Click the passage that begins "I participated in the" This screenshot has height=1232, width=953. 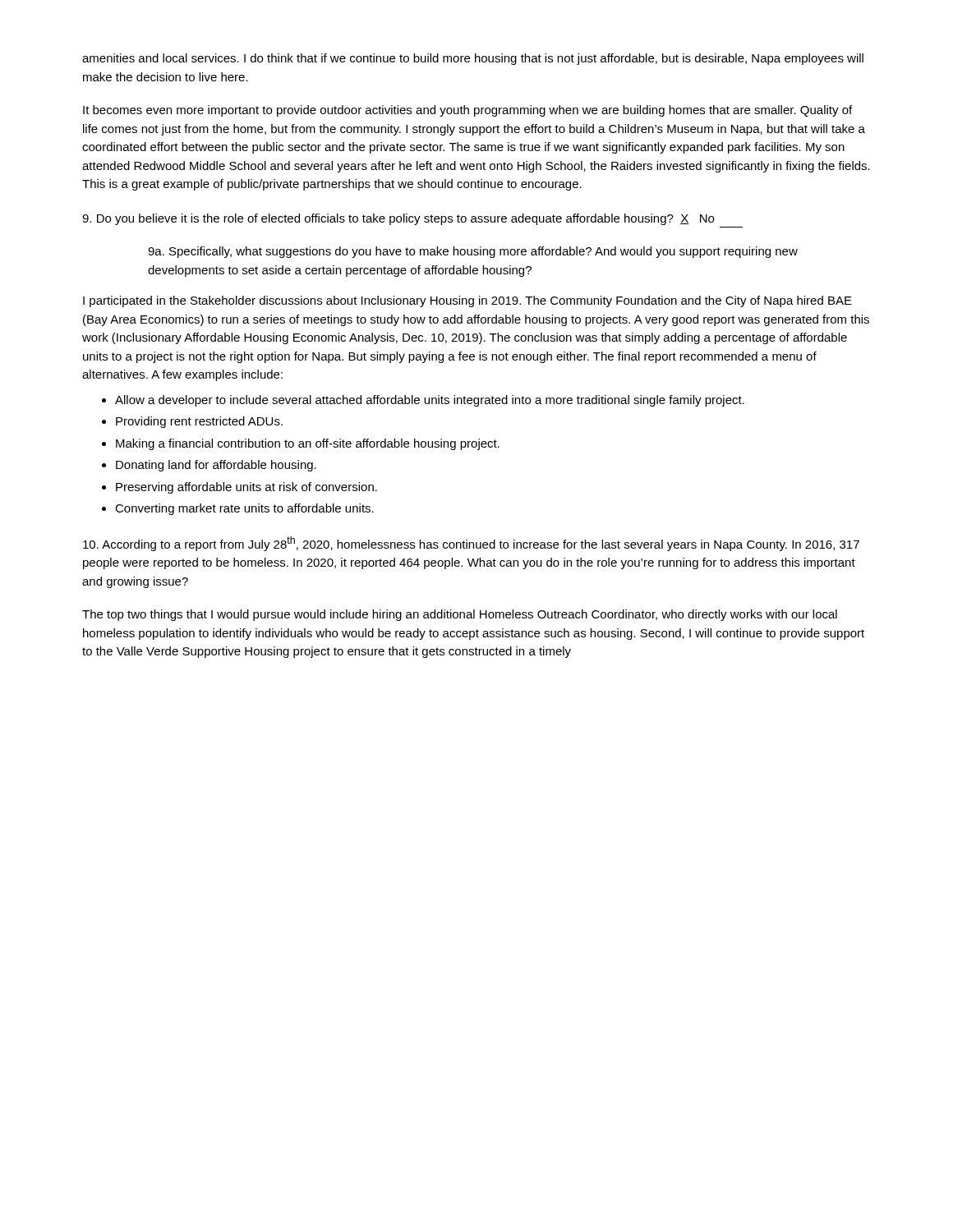click(x=476, y=405)
